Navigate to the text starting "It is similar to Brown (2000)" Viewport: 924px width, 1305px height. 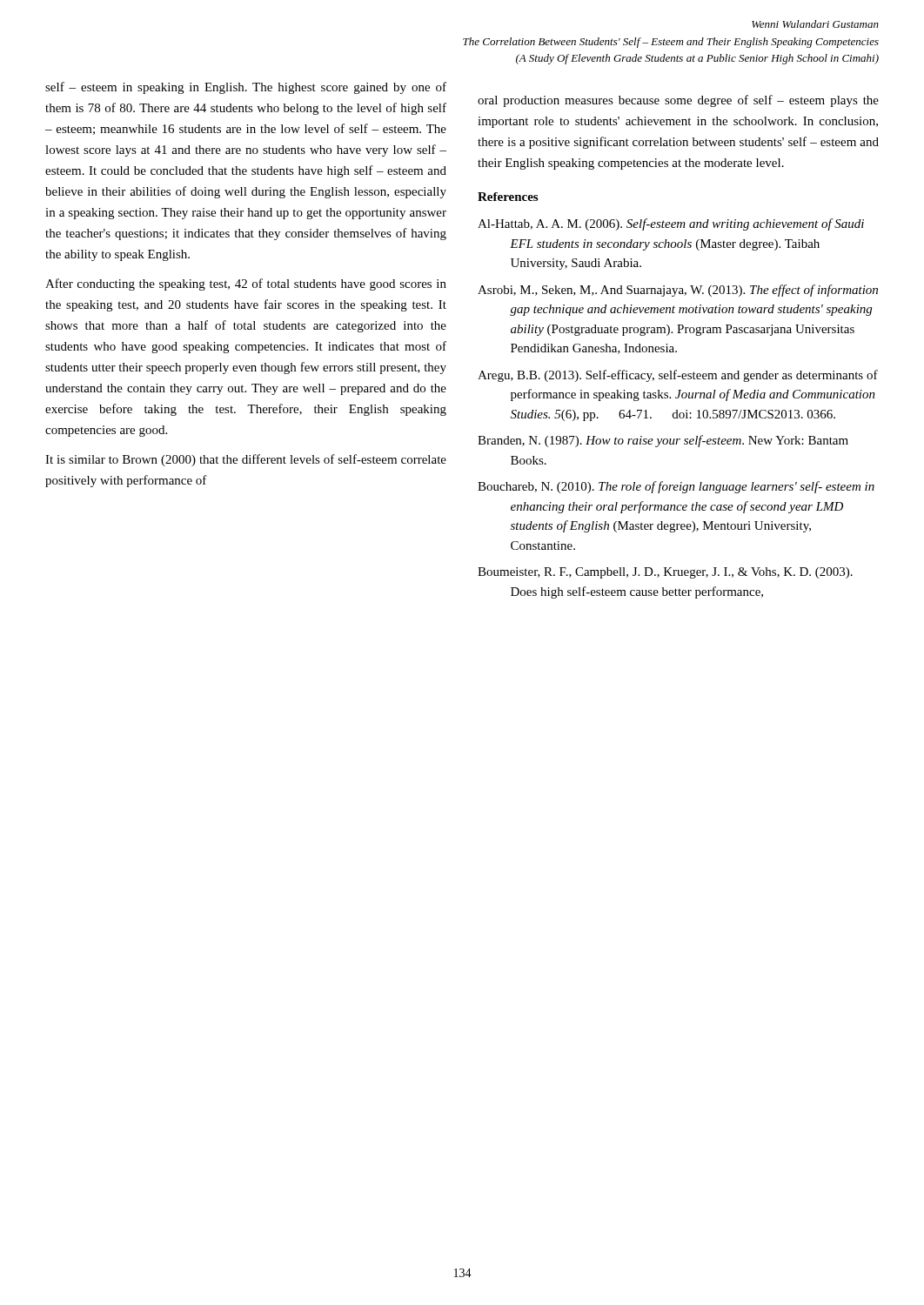click(246, 470)
